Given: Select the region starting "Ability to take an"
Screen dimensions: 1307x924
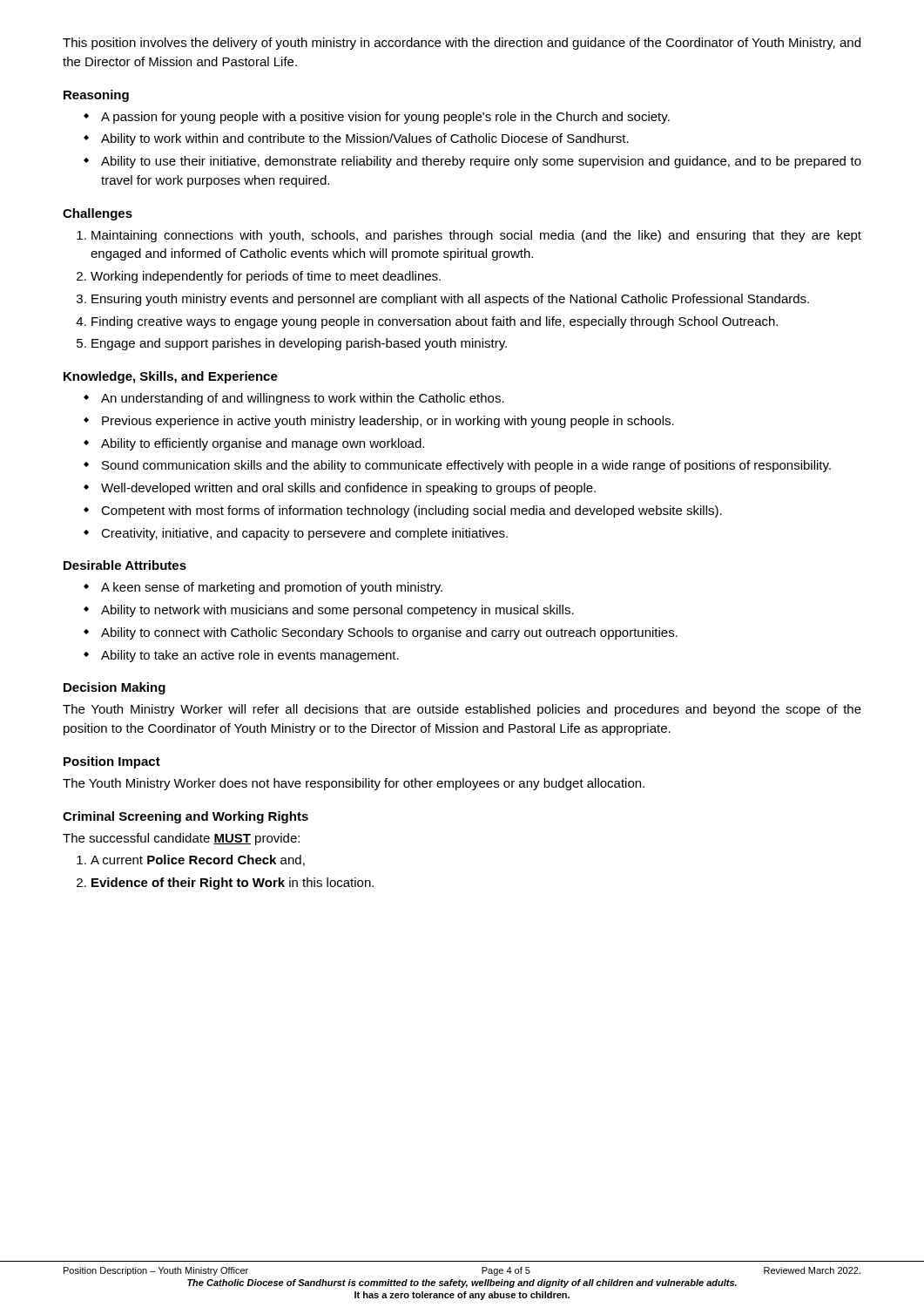Looking at the screenshot, I should tap(250, 654).
